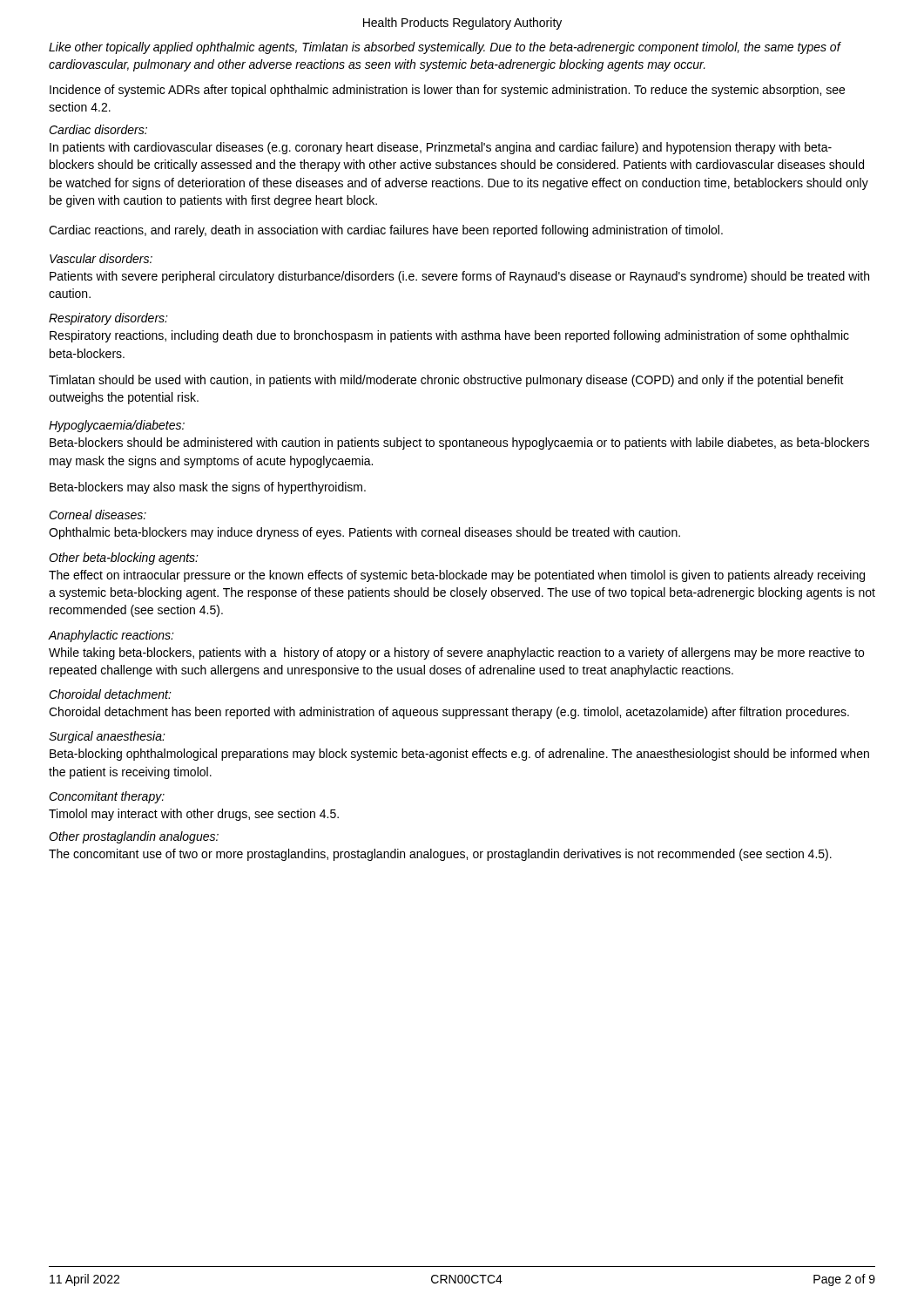Locate the section header that says "Choroidal detachment:"

110,695
